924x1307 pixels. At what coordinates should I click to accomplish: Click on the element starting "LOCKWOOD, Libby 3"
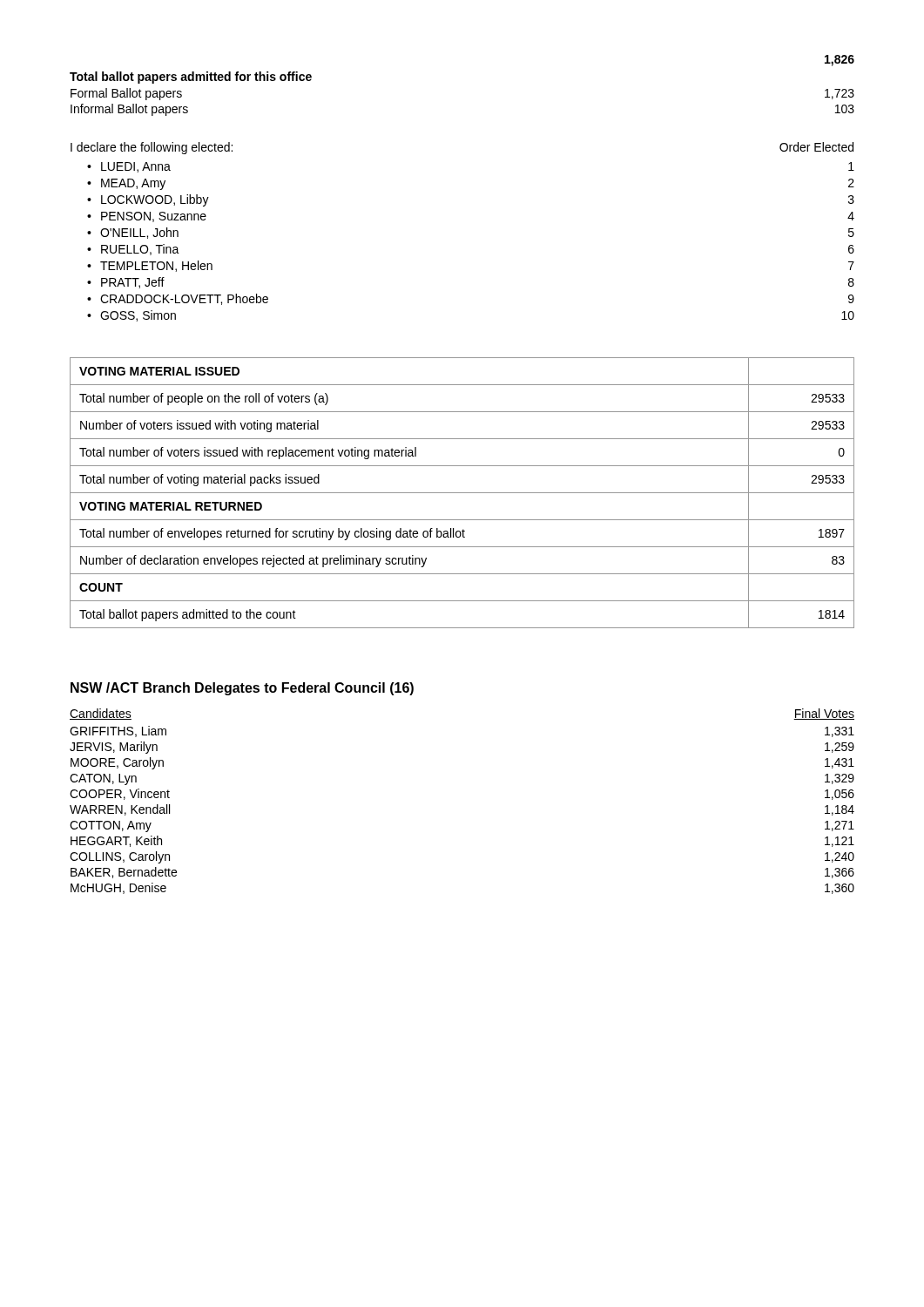pyautogui.click(x=150, y=203)
